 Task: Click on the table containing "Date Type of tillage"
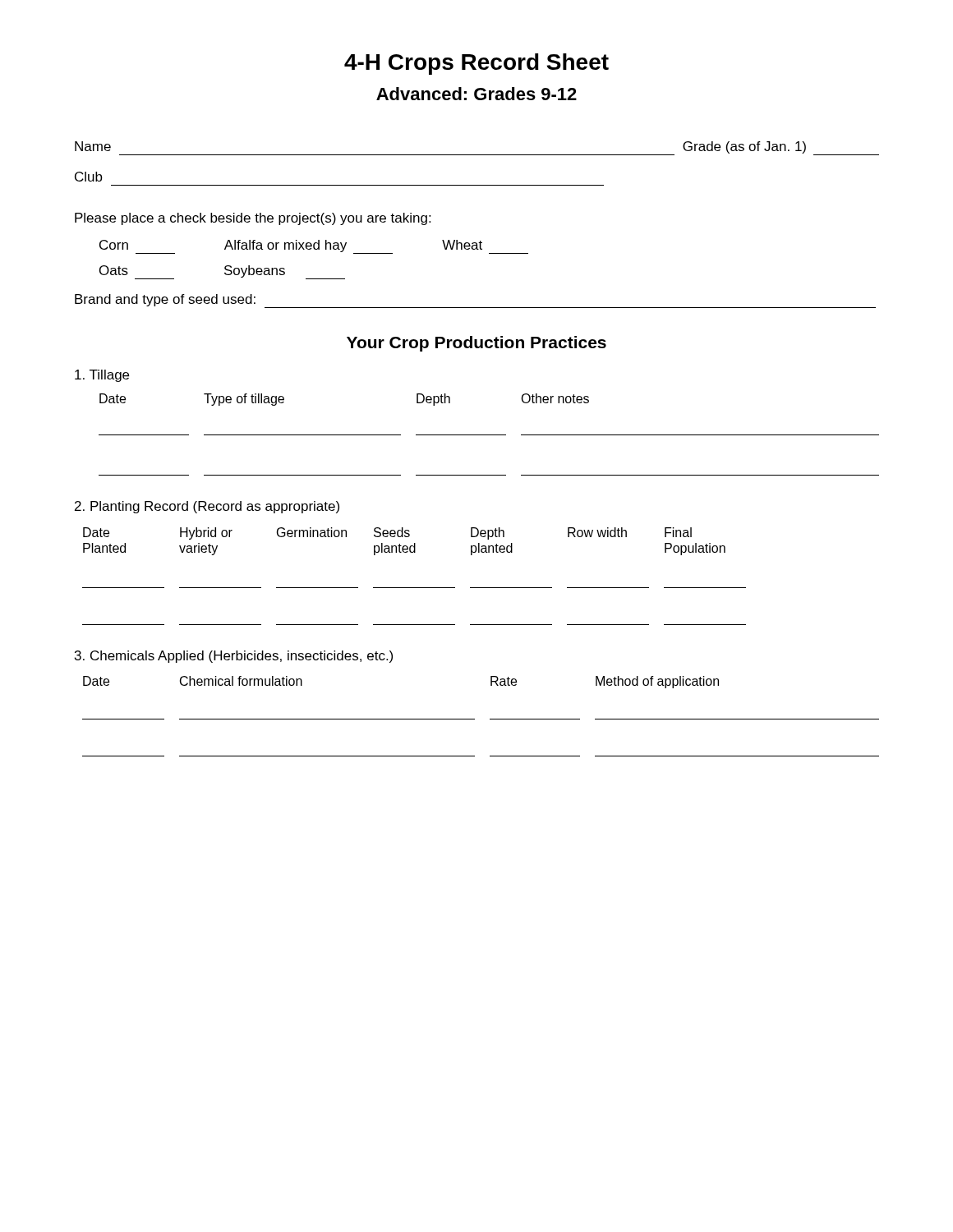[476, 434]
